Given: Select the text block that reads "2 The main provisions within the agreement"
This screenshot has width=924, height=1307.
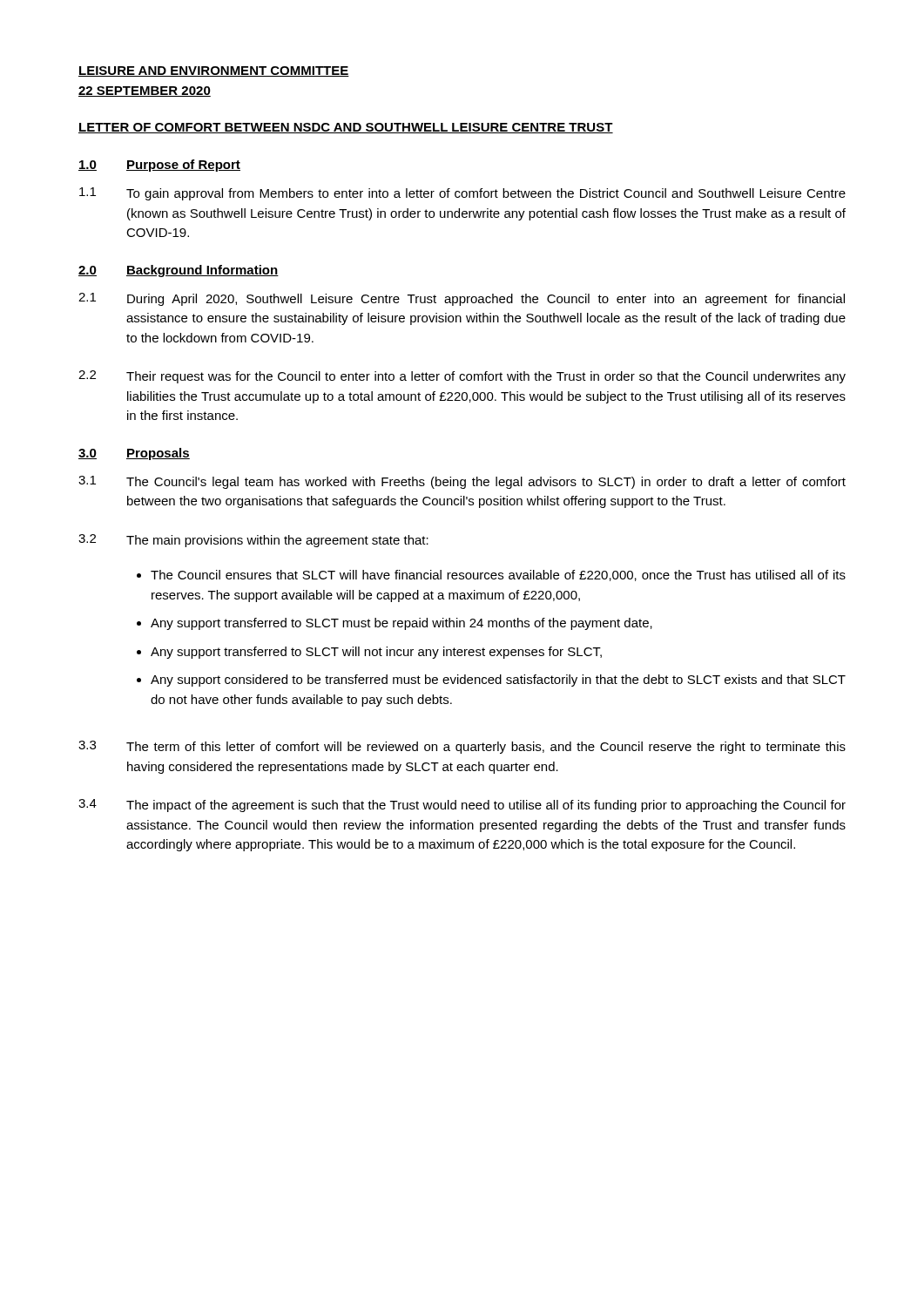Looking at the screenshot, I should (x=253, y=541).
